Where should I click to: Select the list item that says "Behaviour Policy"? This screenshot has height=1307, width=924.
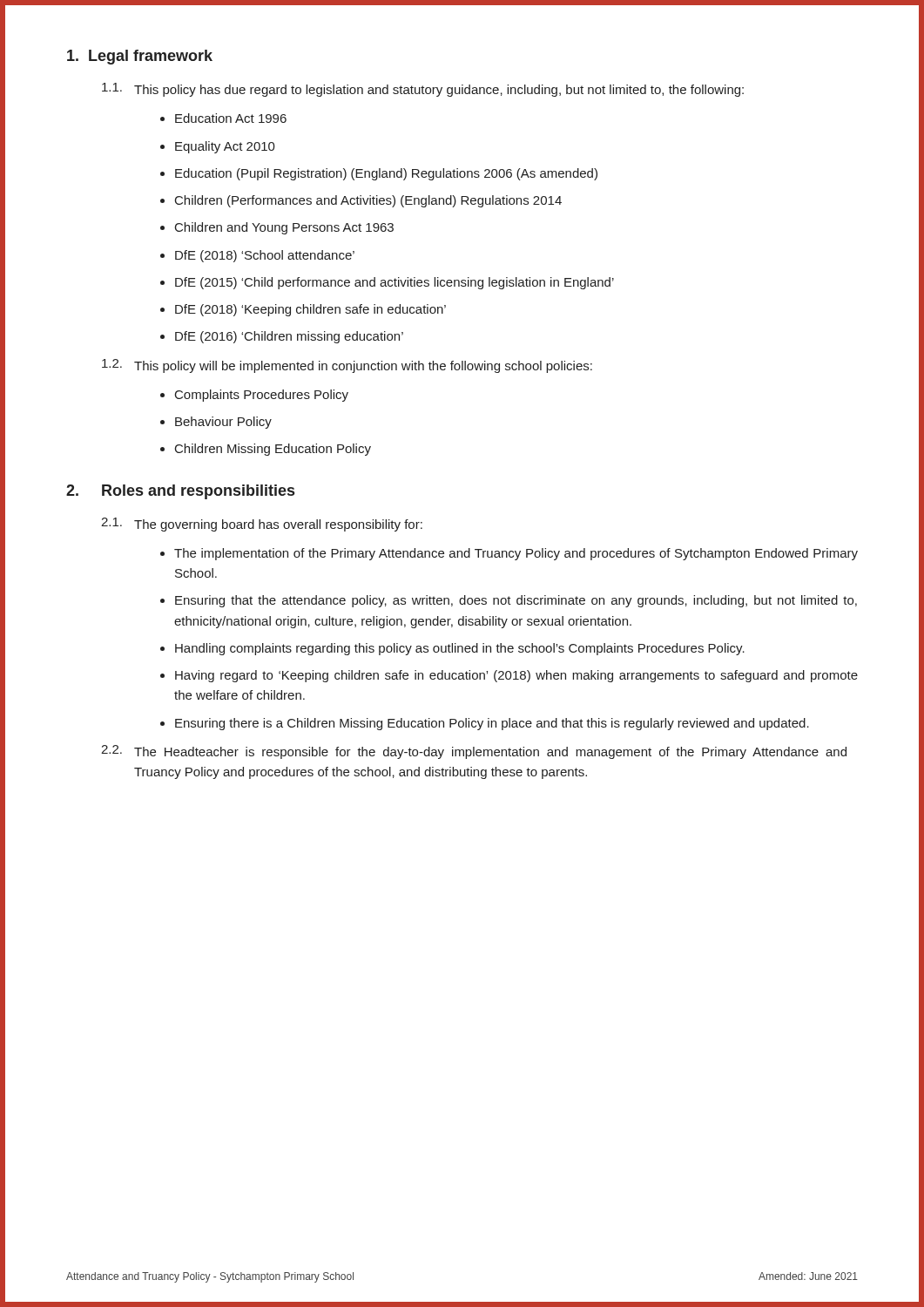point(223,421)
